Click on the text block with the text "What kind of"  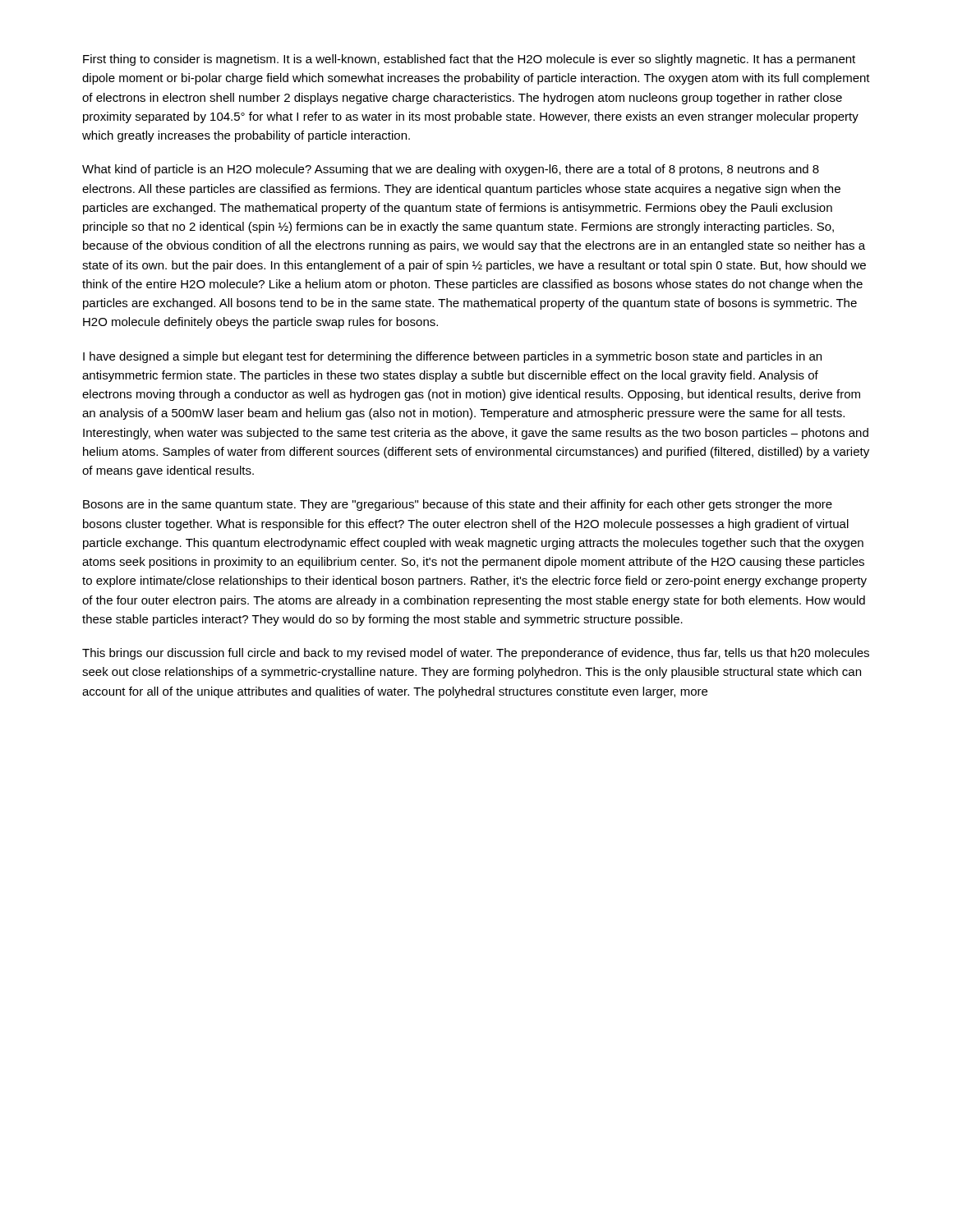point(474,245)
